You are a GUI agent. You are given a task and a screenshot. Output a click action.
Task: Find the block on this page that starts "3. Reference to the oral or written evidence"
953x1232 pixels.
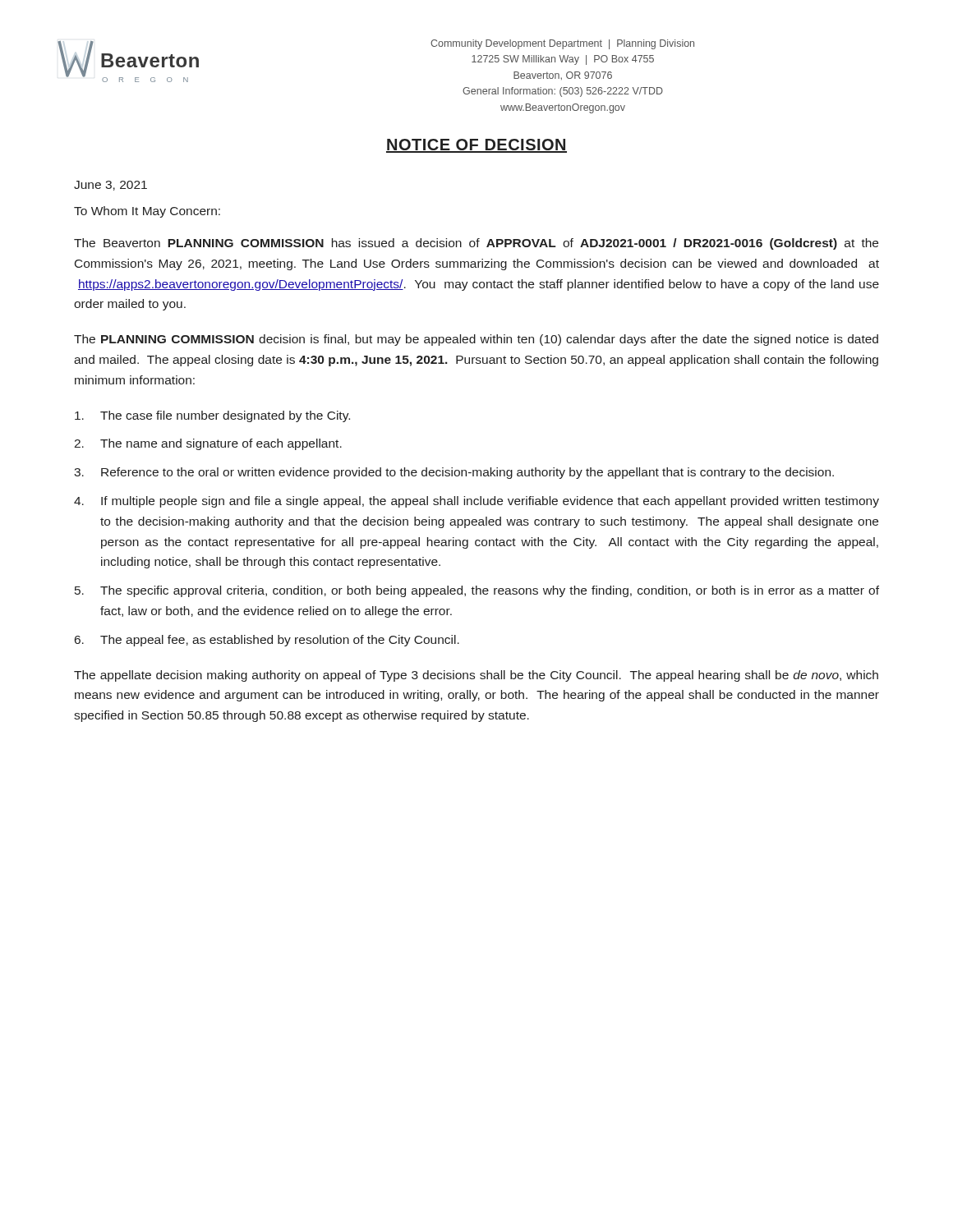point(476,473)
